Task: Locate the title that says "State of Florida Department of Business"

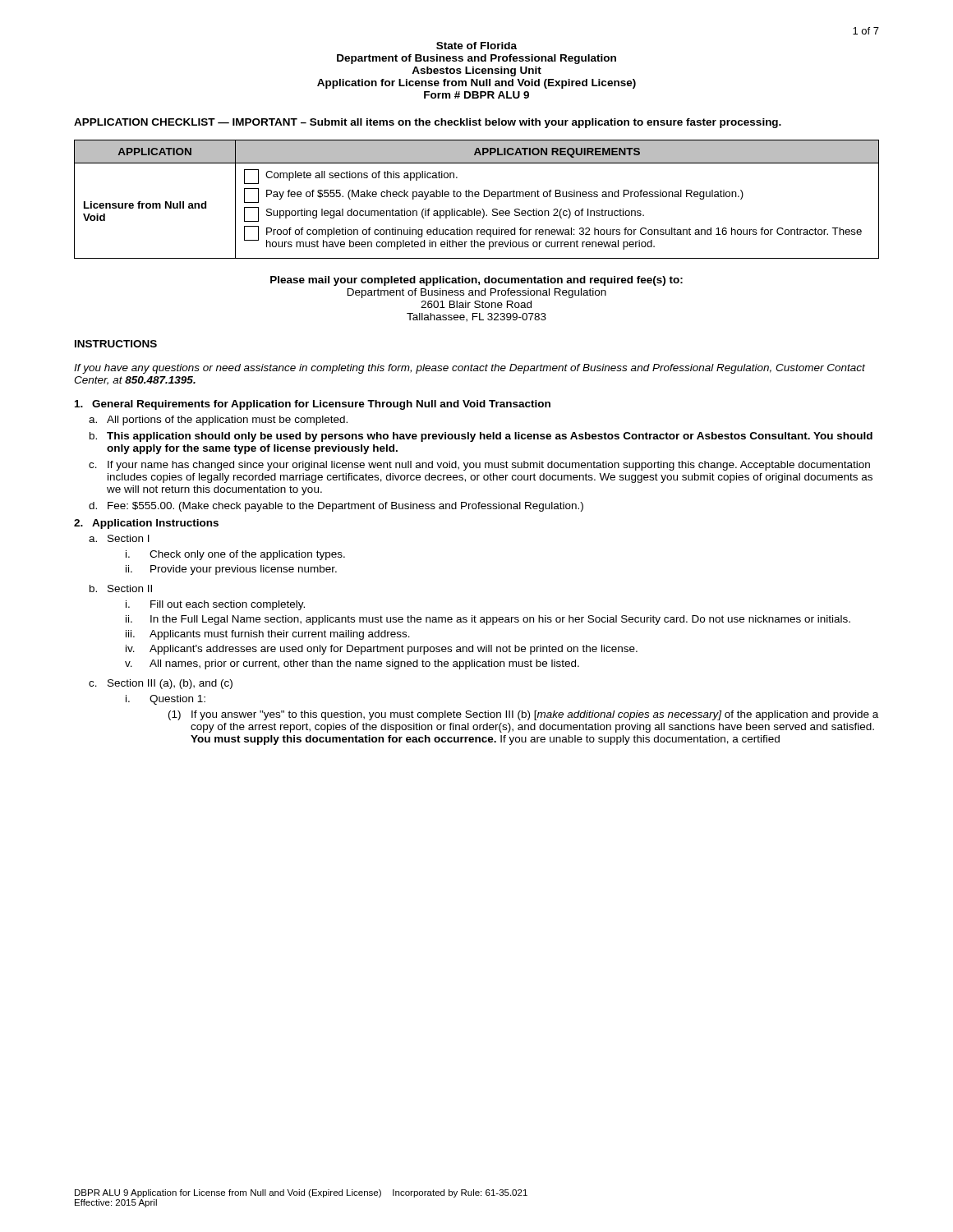Action: pyautogui.click(x=476, y=70)
